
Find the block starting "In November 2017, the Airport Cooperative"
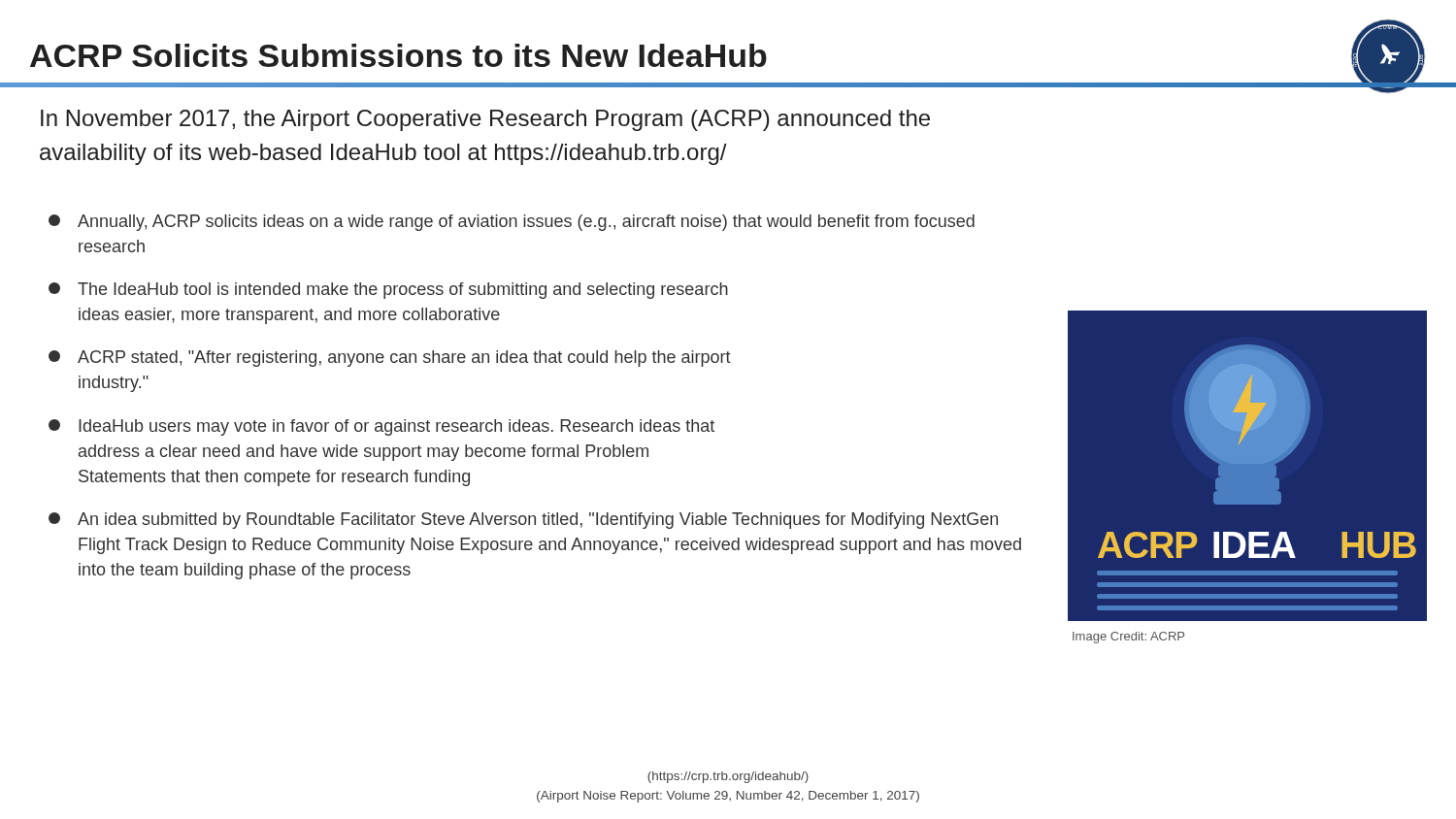(485, 135)
